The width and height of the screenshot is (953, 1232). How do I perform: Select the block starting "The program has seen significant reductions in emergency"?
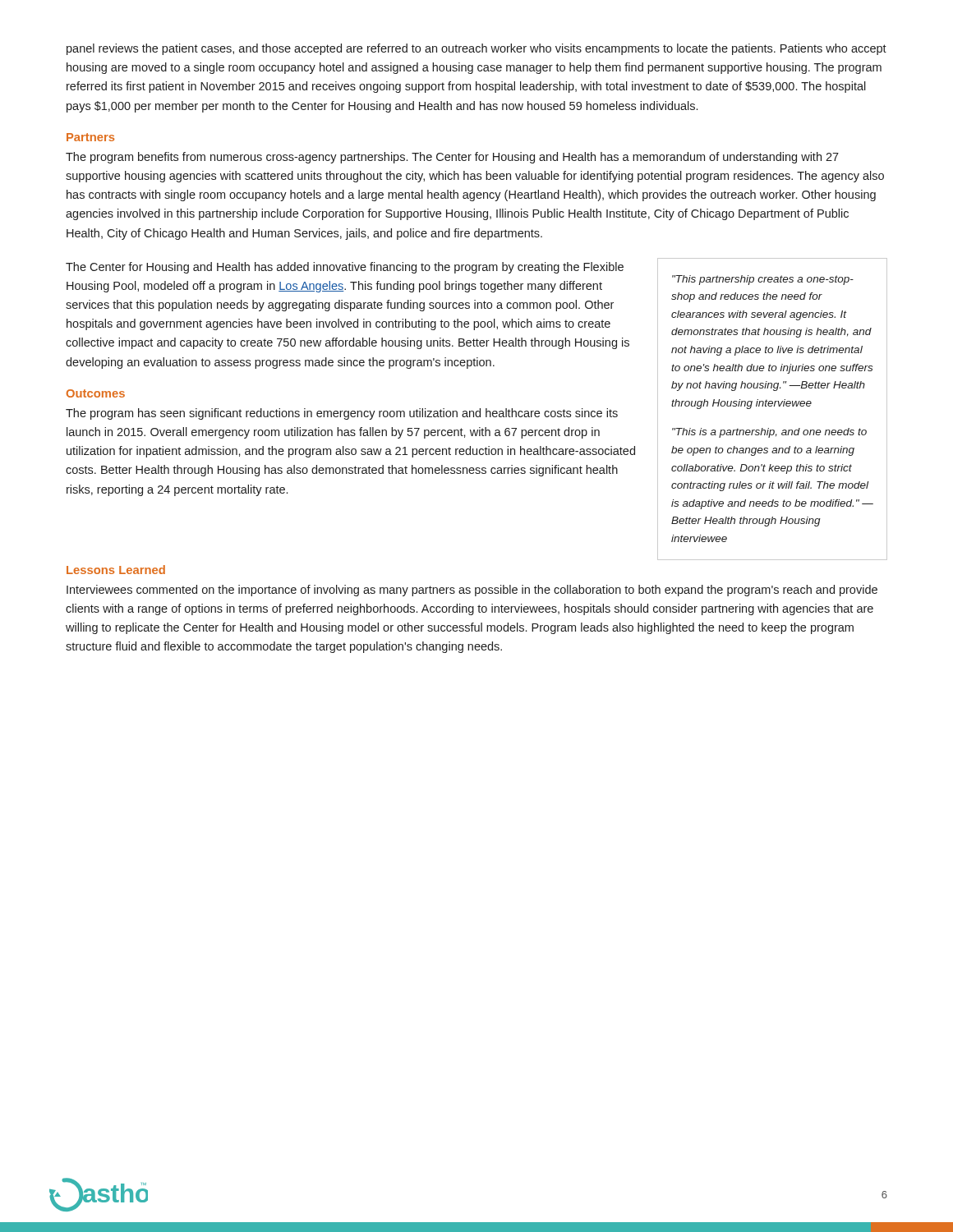click(x=352, y=452)
